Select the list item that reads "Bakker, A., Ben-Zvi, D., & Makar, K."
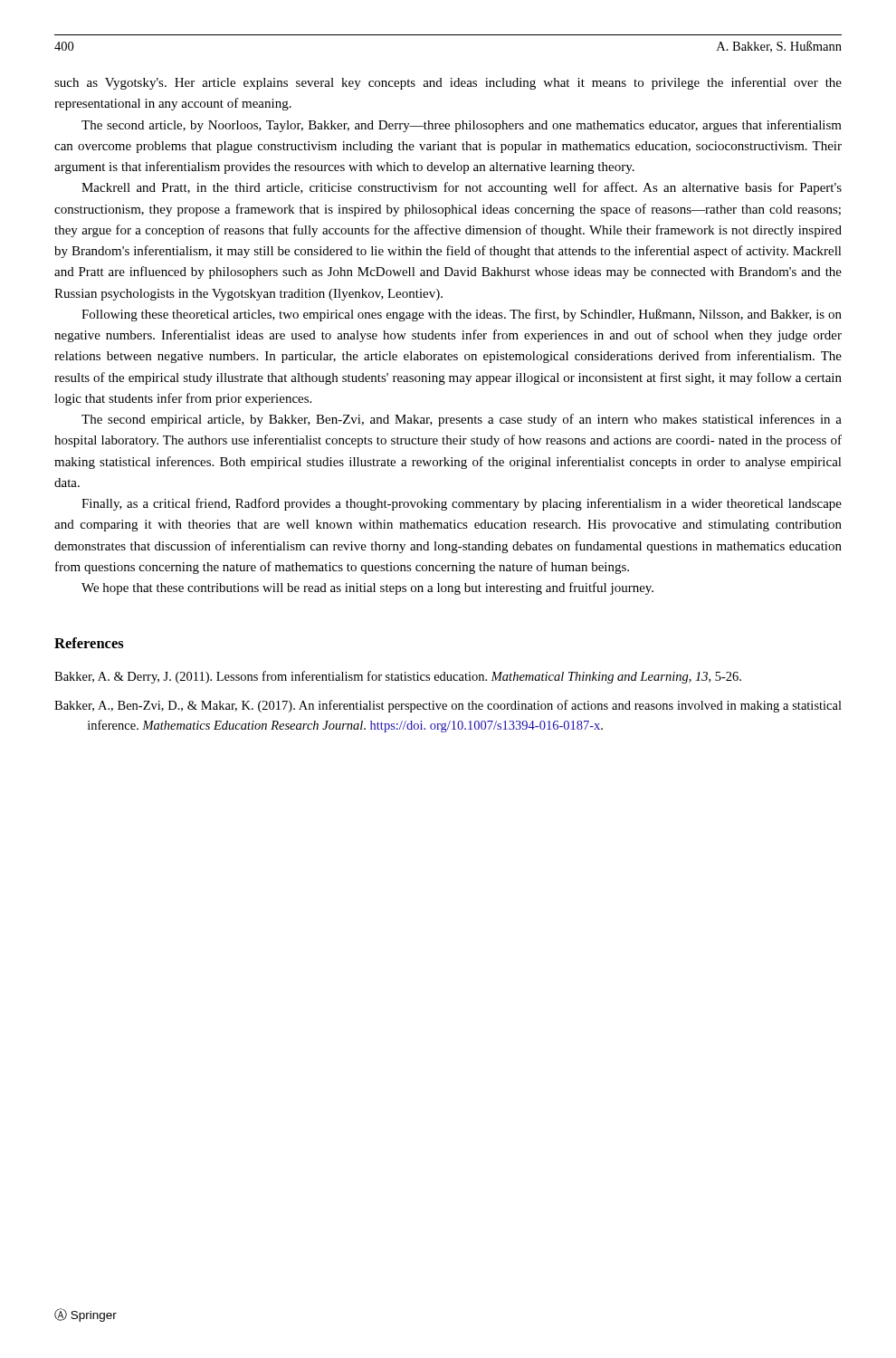Viewport: 896px width, 1358px height. click(448, 715)
